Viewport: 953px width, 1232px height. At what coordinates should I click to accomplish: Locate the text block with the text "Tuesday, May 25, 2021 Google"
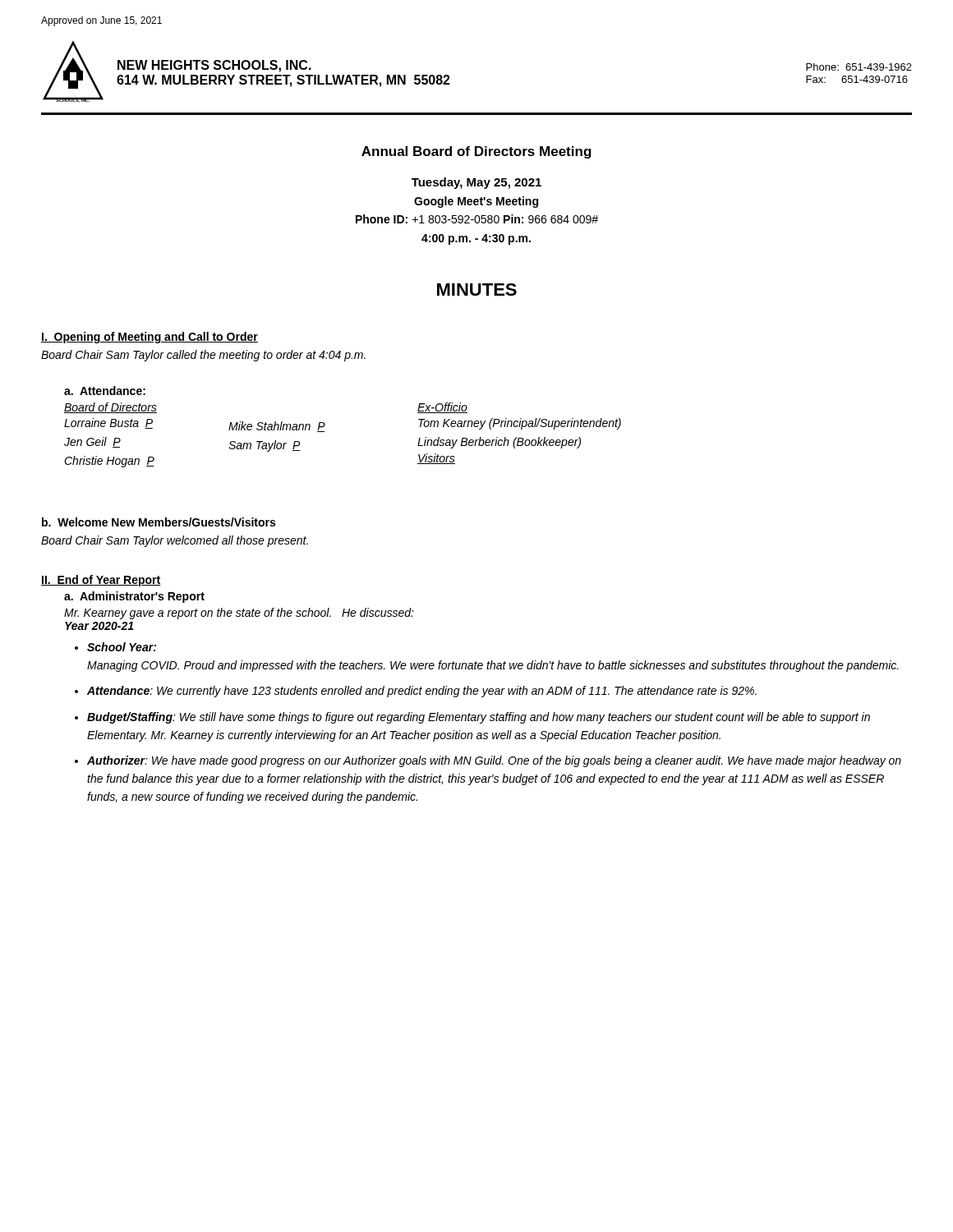coord(476,210)
